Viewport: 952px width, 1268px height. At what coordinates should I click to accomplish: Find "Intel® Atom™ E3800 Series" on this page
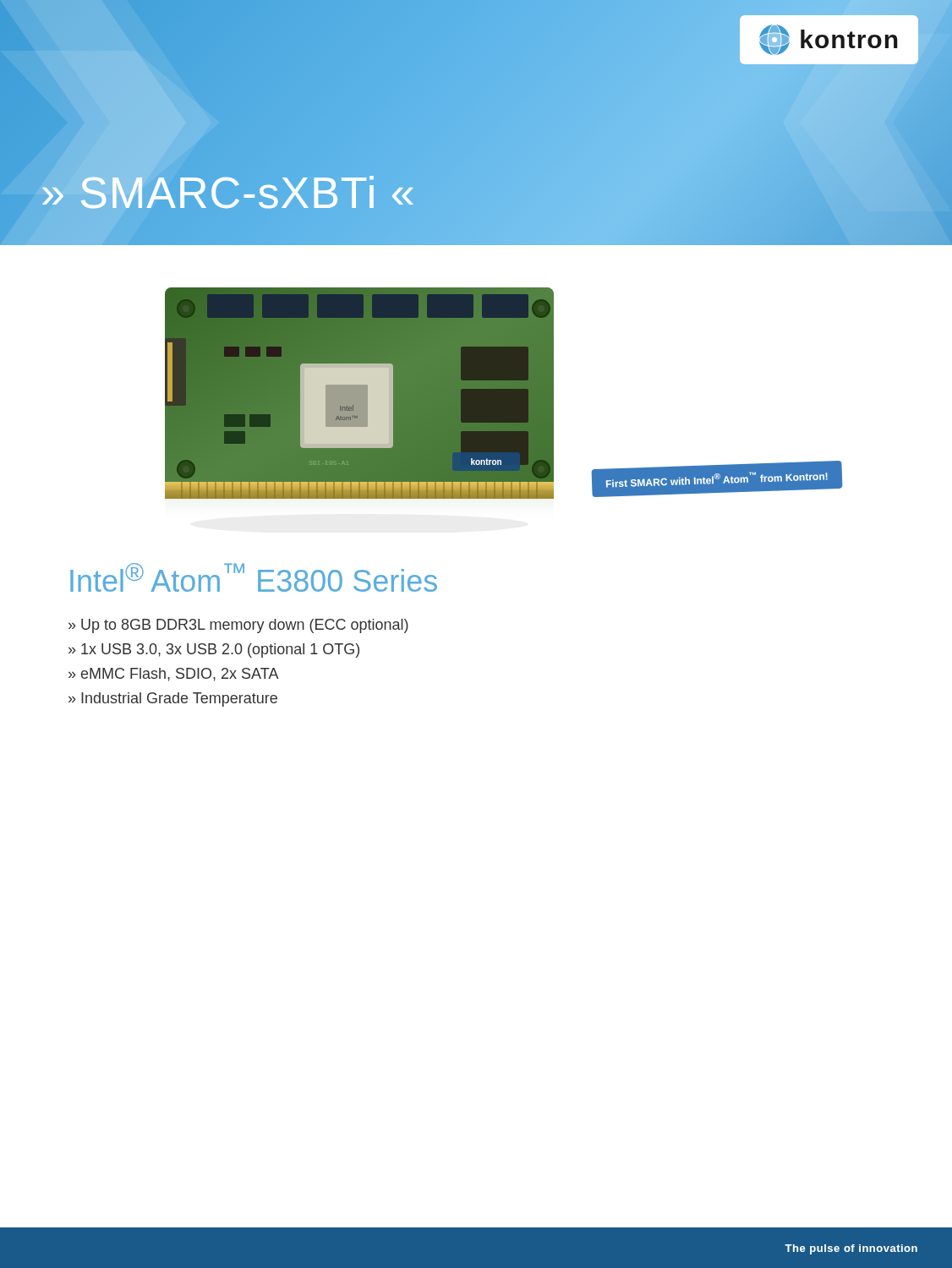[448, 579]
